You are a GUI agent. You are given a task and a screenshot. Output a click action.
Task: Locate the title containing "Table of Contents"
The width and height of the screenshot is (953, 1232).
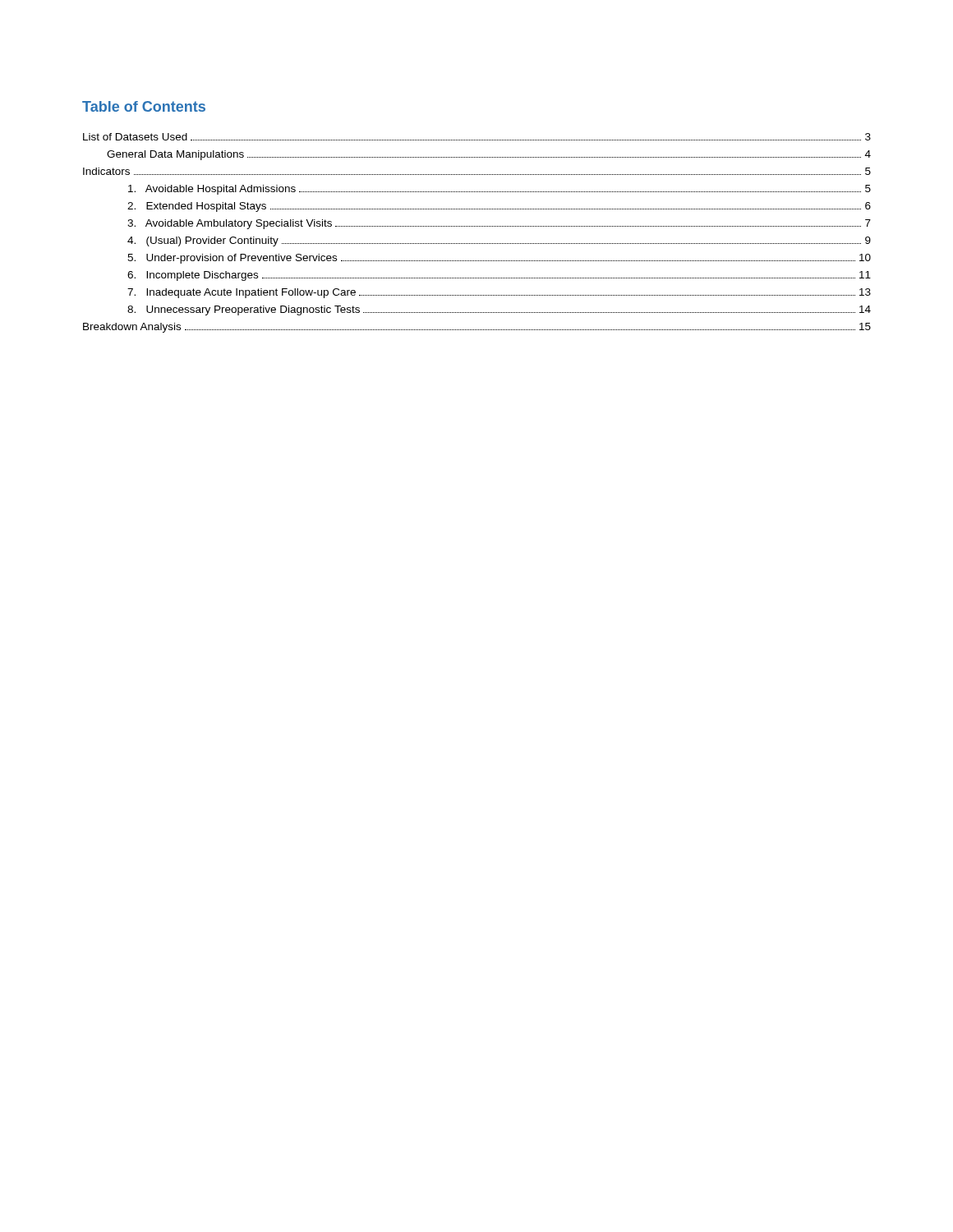144,107
